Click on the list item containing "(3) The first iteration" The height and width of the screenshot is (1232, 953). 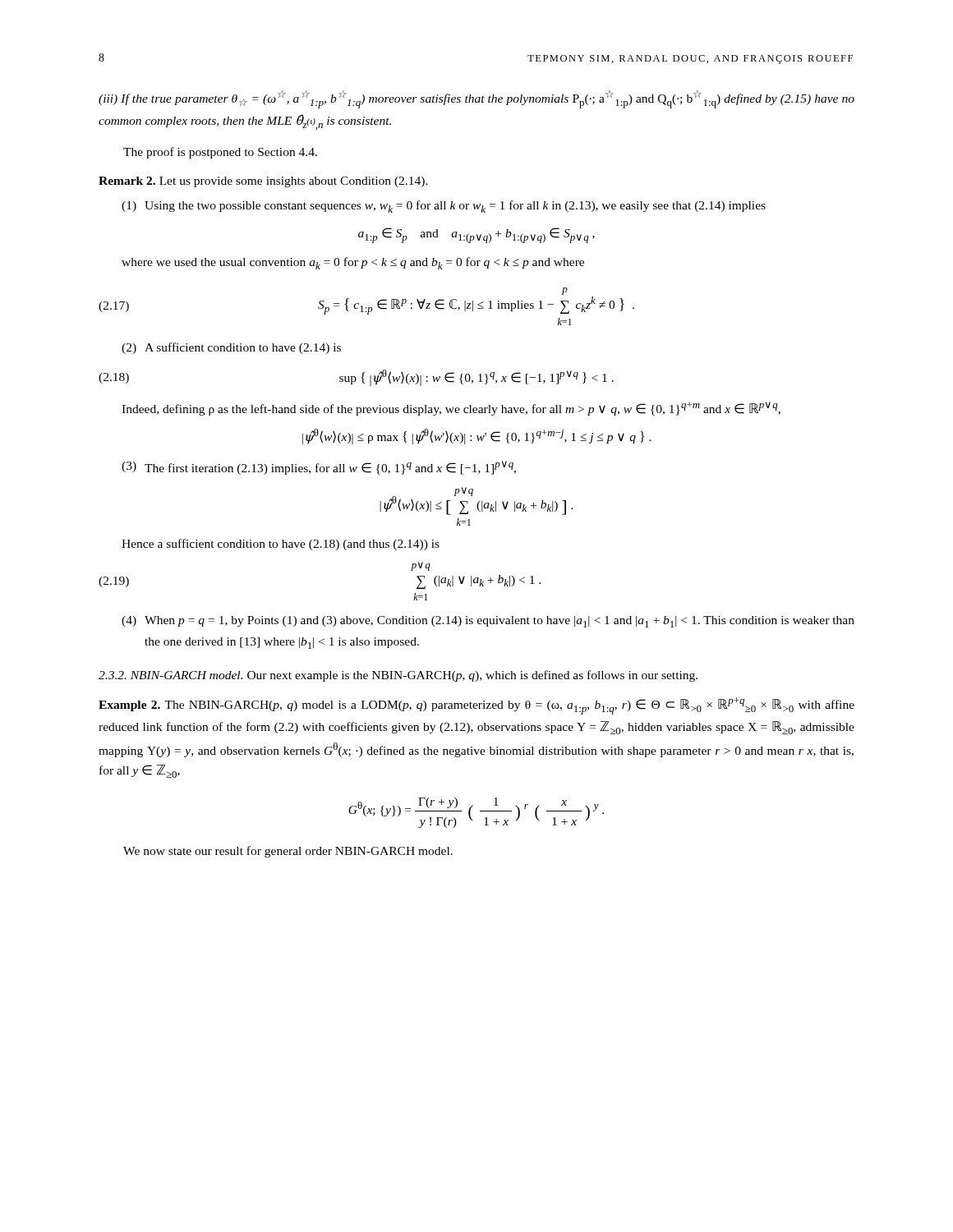[476, 529]
